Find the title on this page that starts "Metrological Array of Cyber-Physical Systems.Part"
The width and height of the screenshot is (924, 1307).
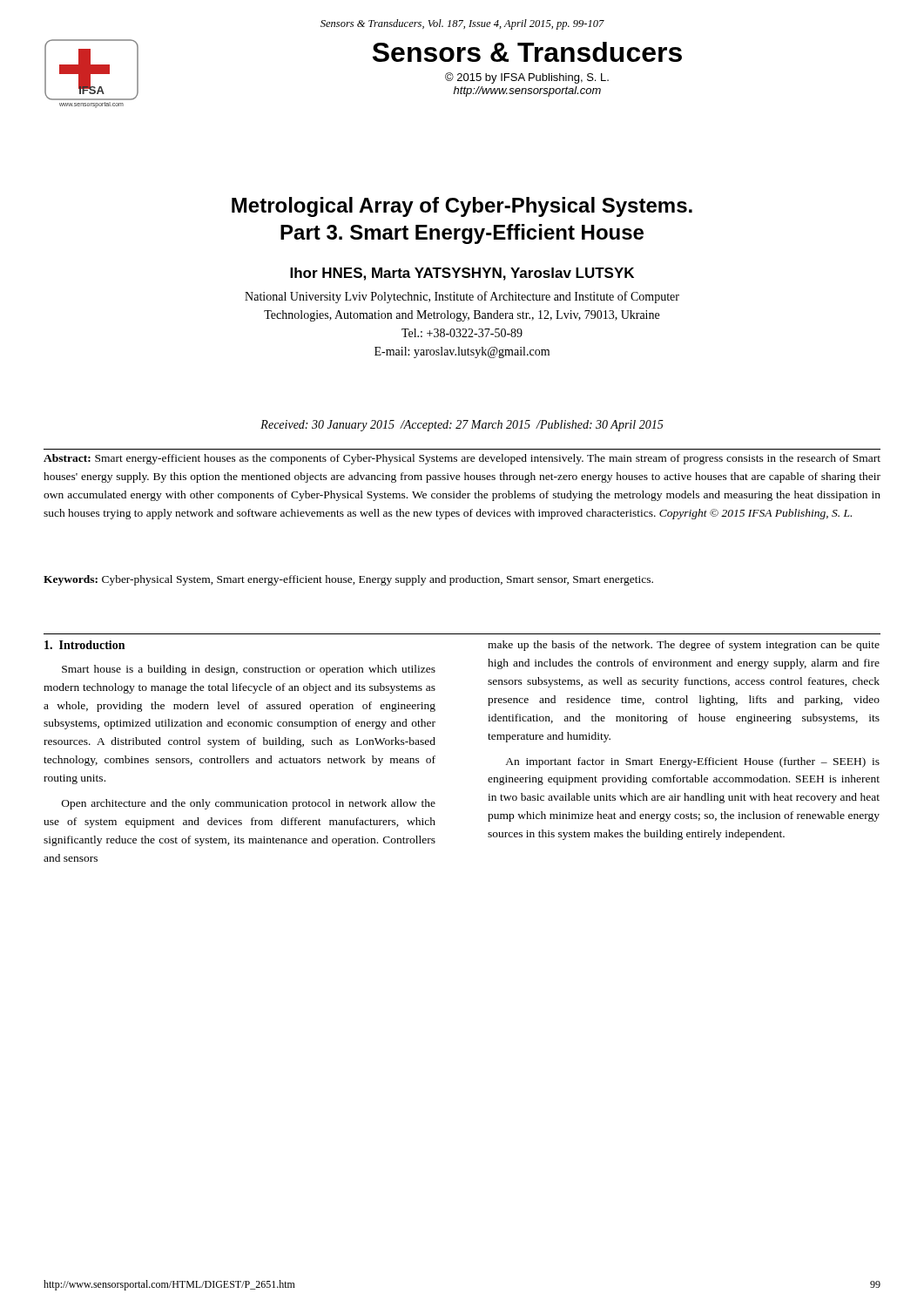(462, 276)
